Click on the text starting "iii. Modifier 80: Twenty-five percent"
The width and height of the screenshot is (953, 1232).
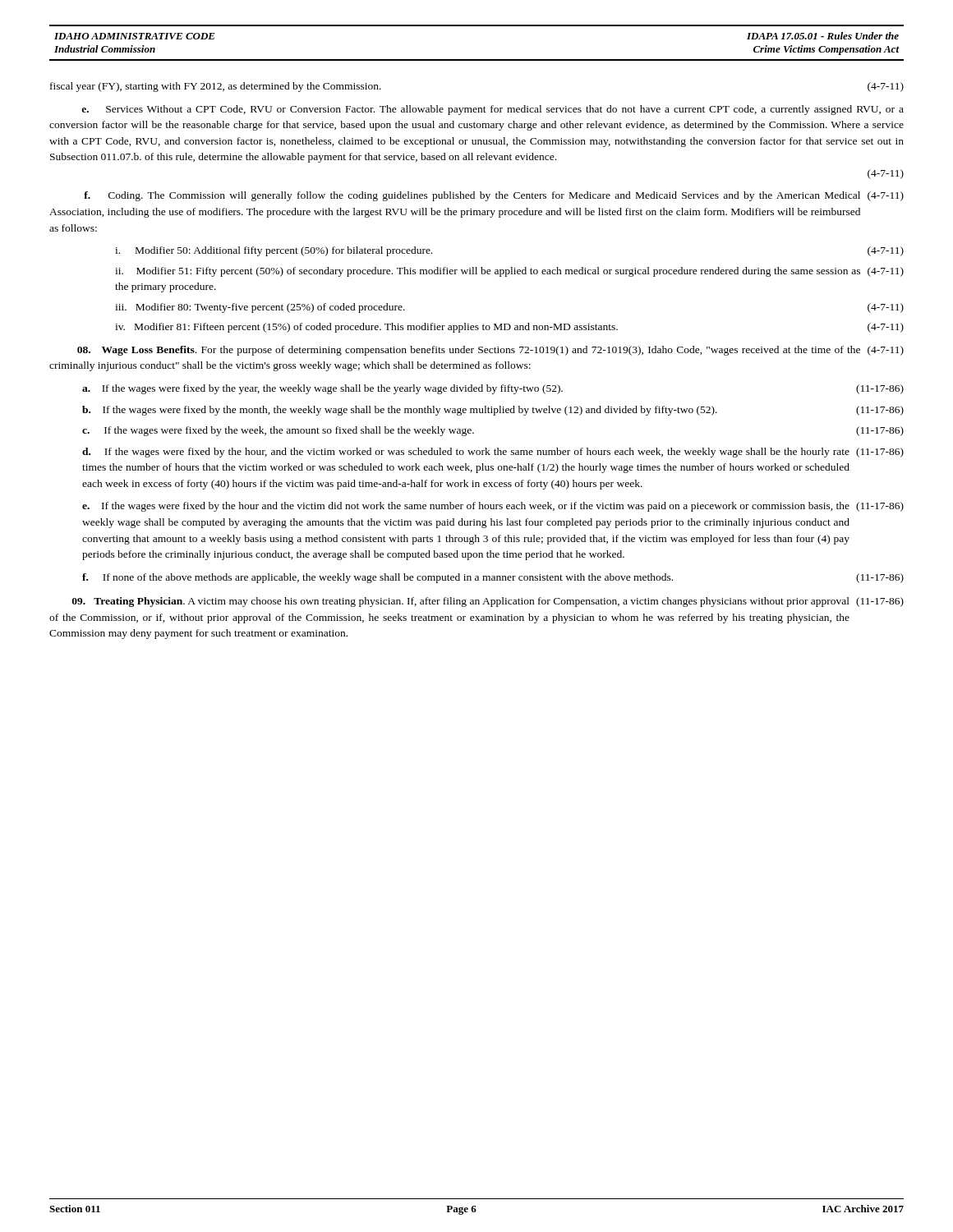(x=259, y=308)
